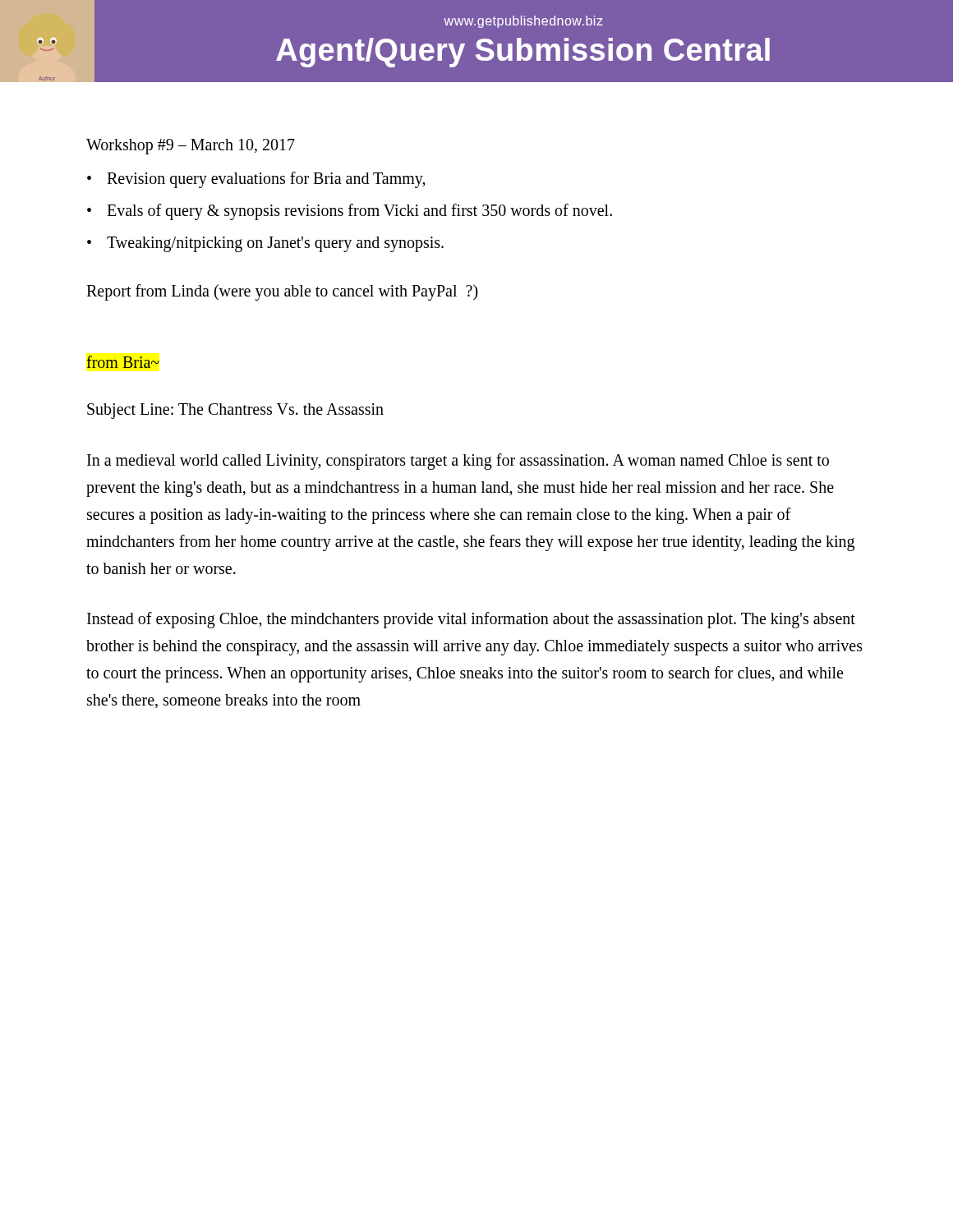Viewport: 953px width, 1232px height.
Task: Find the block on this page that starts "• Tweaking/nitpicking on Janet's query"
Action: point(265,243)
